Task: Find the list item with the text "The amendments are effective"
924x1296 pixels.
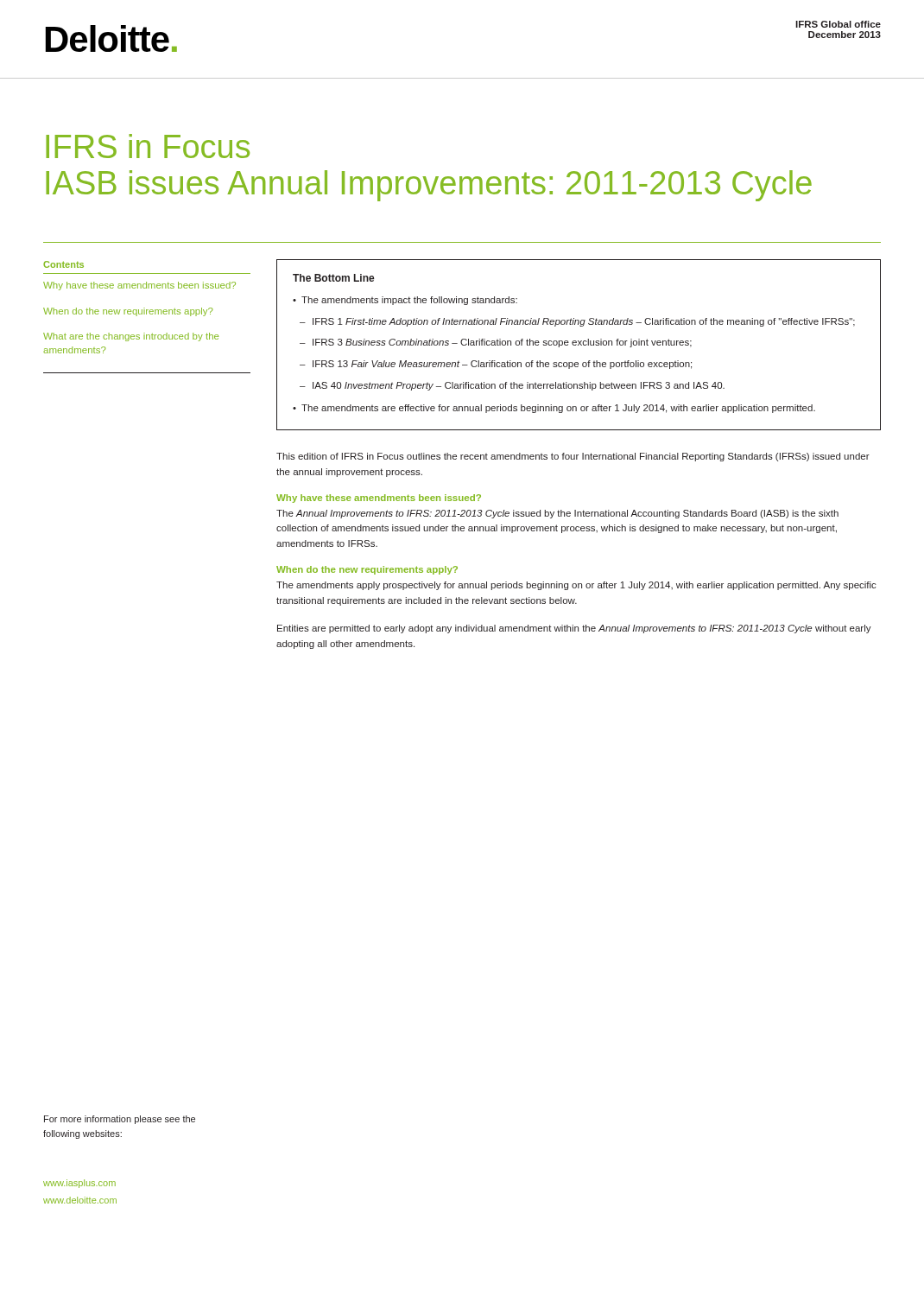Action: click(559, 408)
